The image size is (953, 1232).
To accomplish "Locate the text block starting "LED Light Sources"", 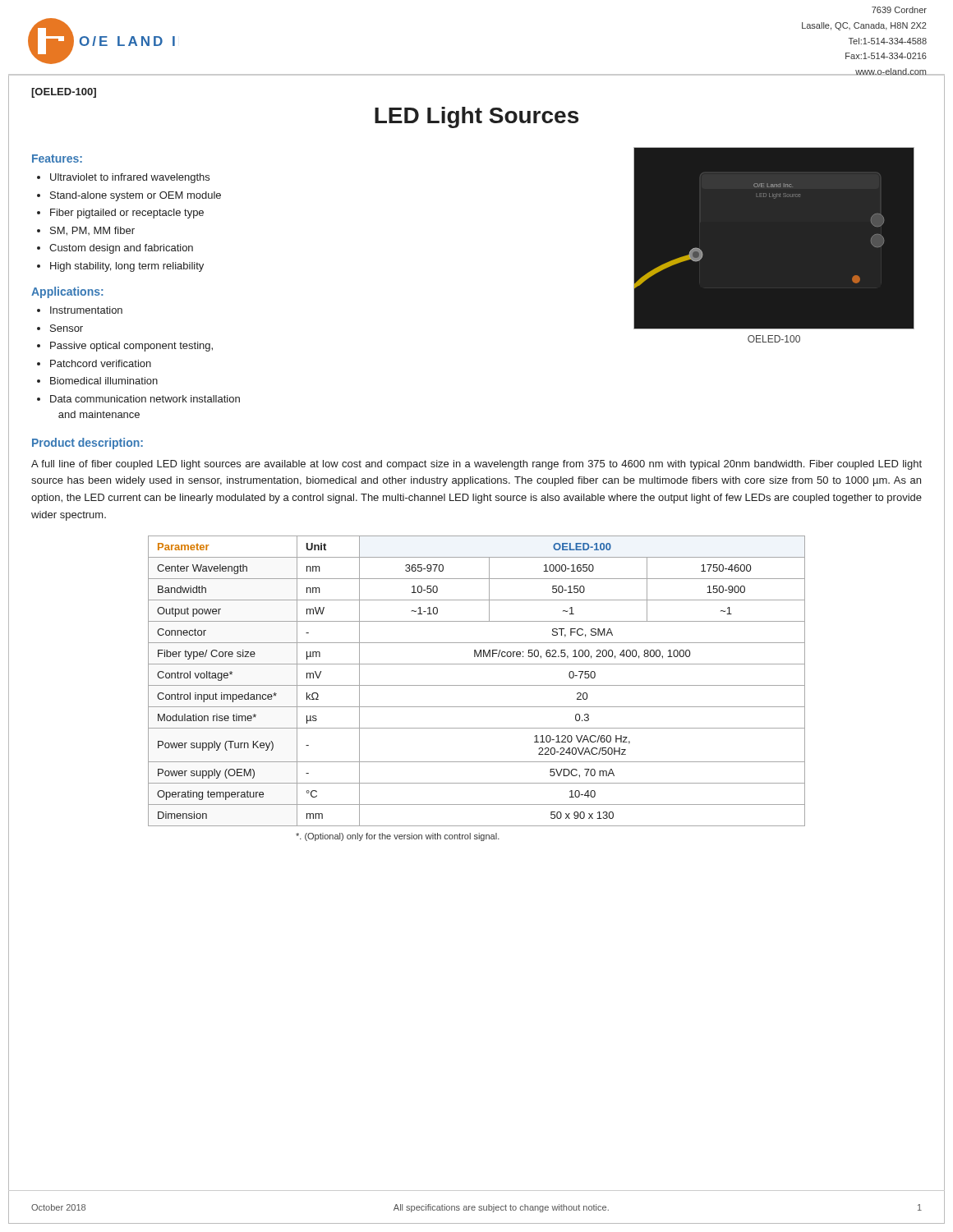I will point(476,115).
